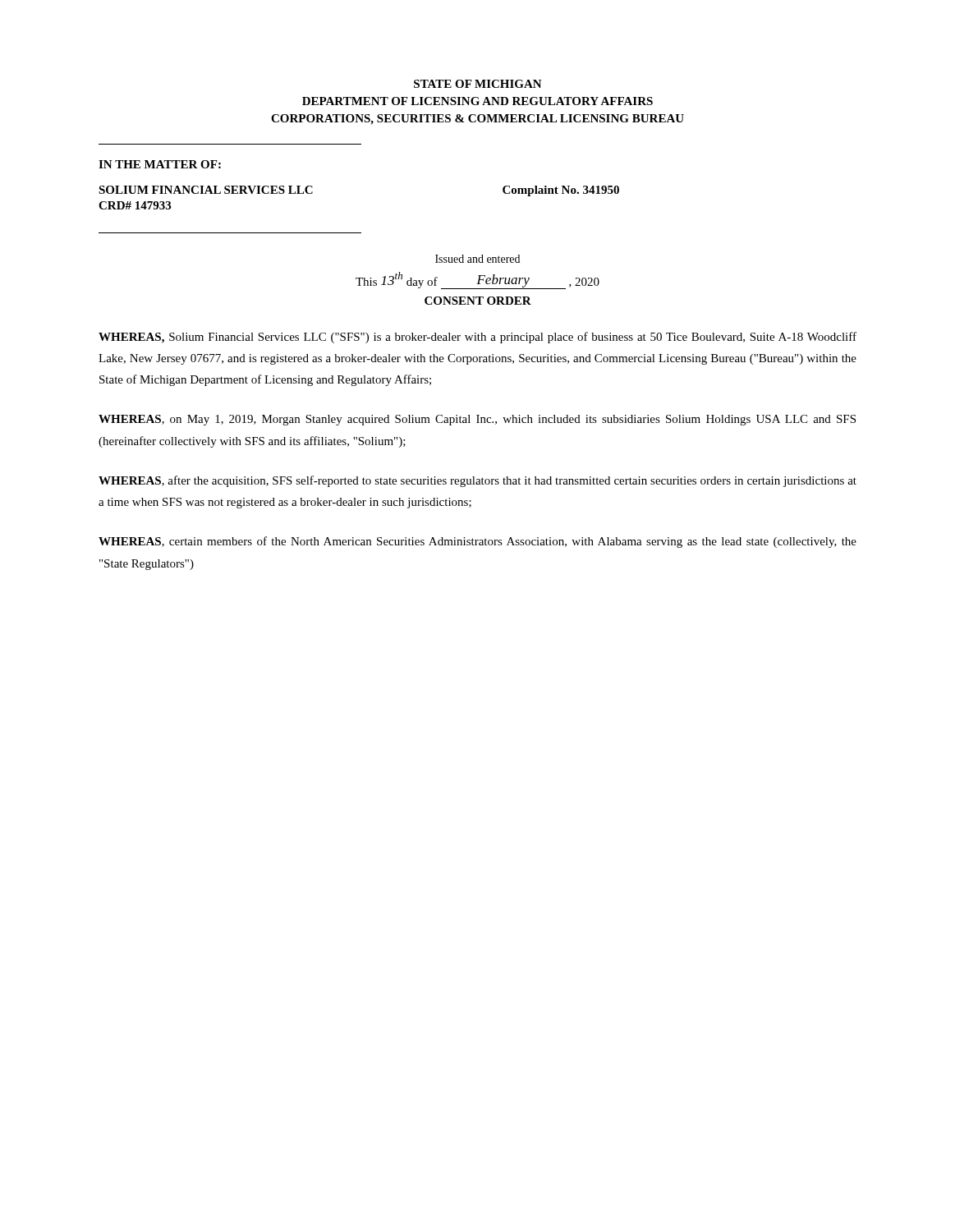Find the element starting "WHEREAS, on May 1, 2019, Morgan"

point(478,430)
